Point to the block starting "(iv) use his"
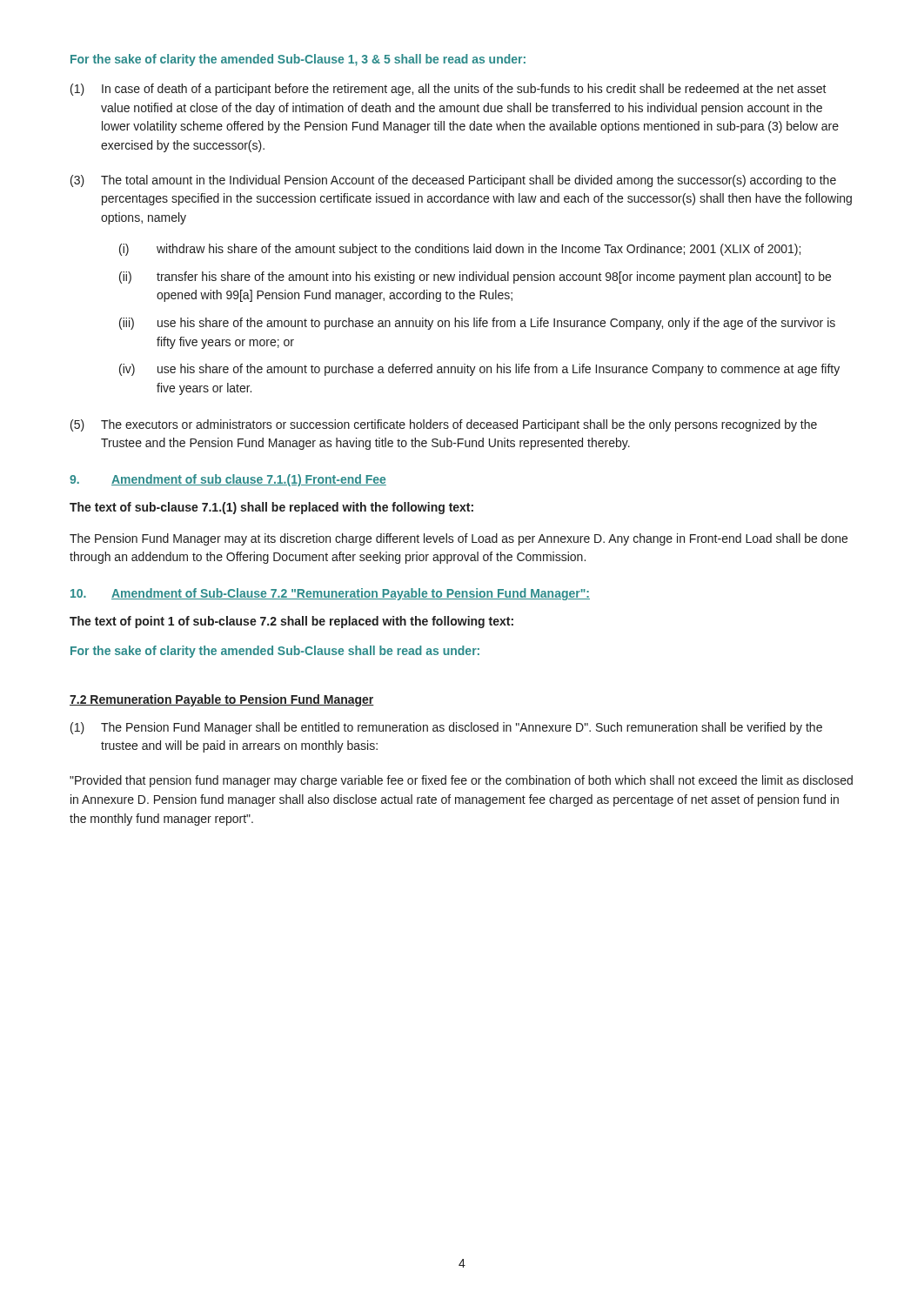This screenshot has height=1305, width=924. pos(486,379)
